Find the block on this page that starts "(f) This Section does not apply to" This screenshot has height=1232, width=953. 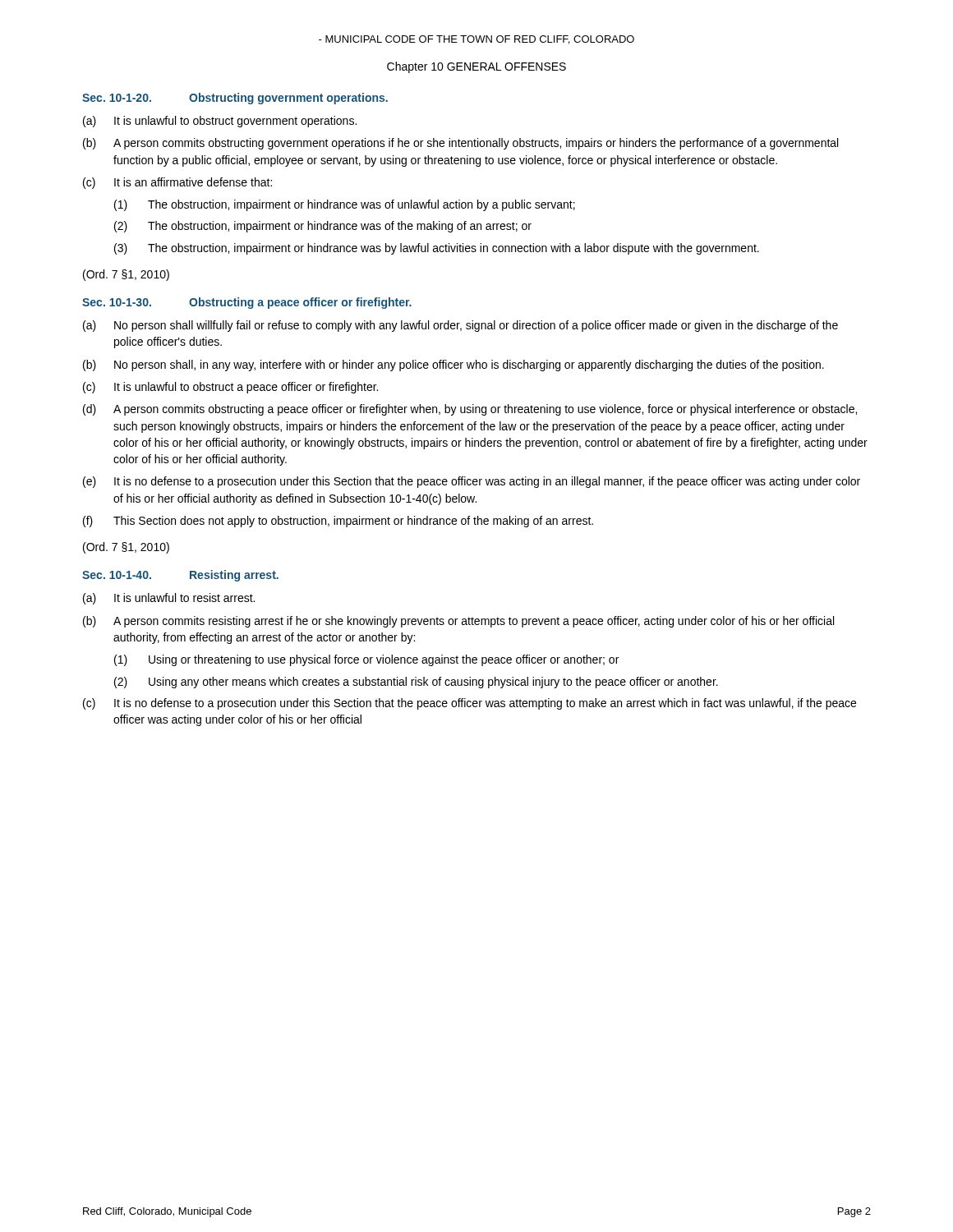coord(476,521)
